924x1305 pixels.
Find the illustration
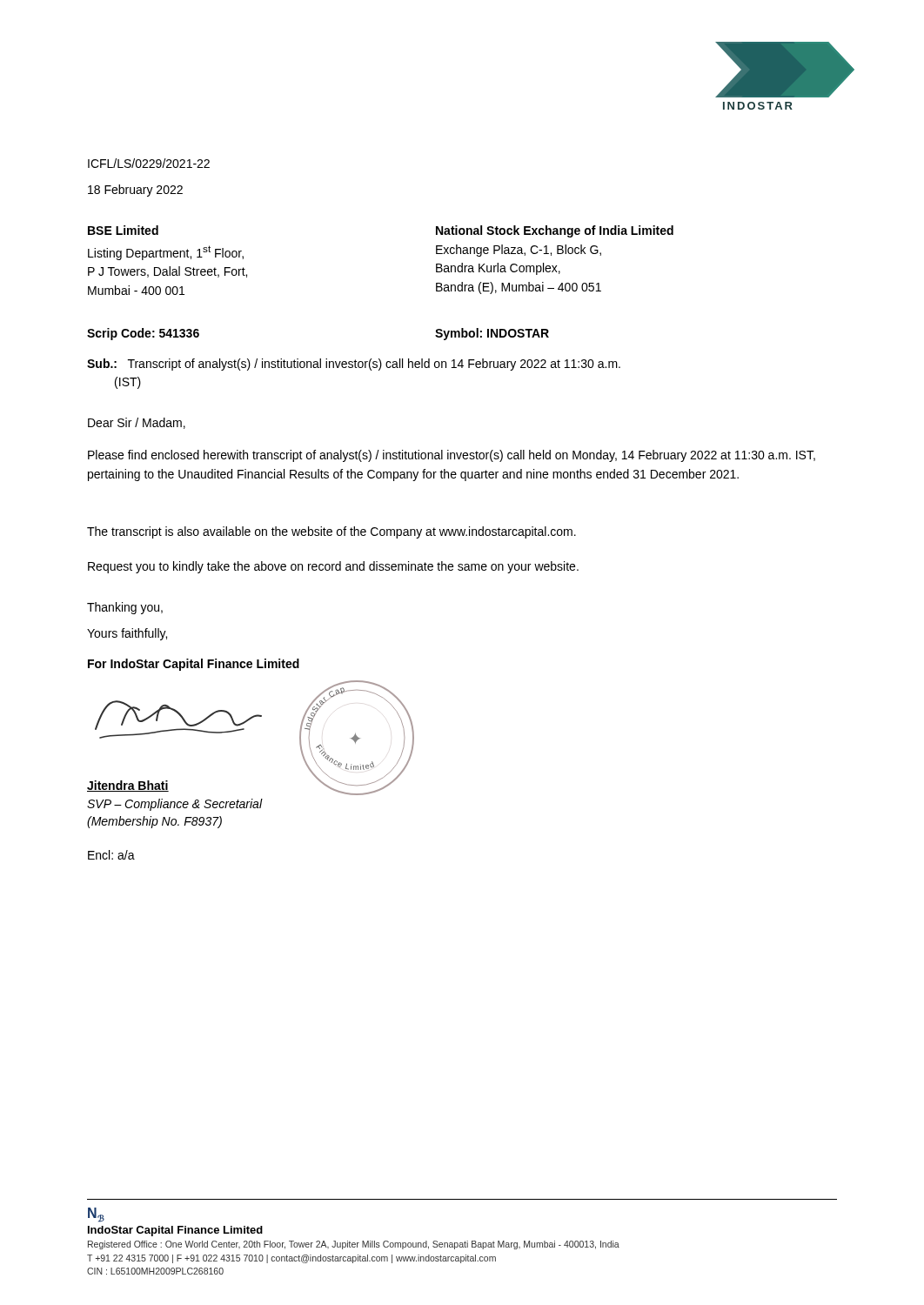pos(361,733)
